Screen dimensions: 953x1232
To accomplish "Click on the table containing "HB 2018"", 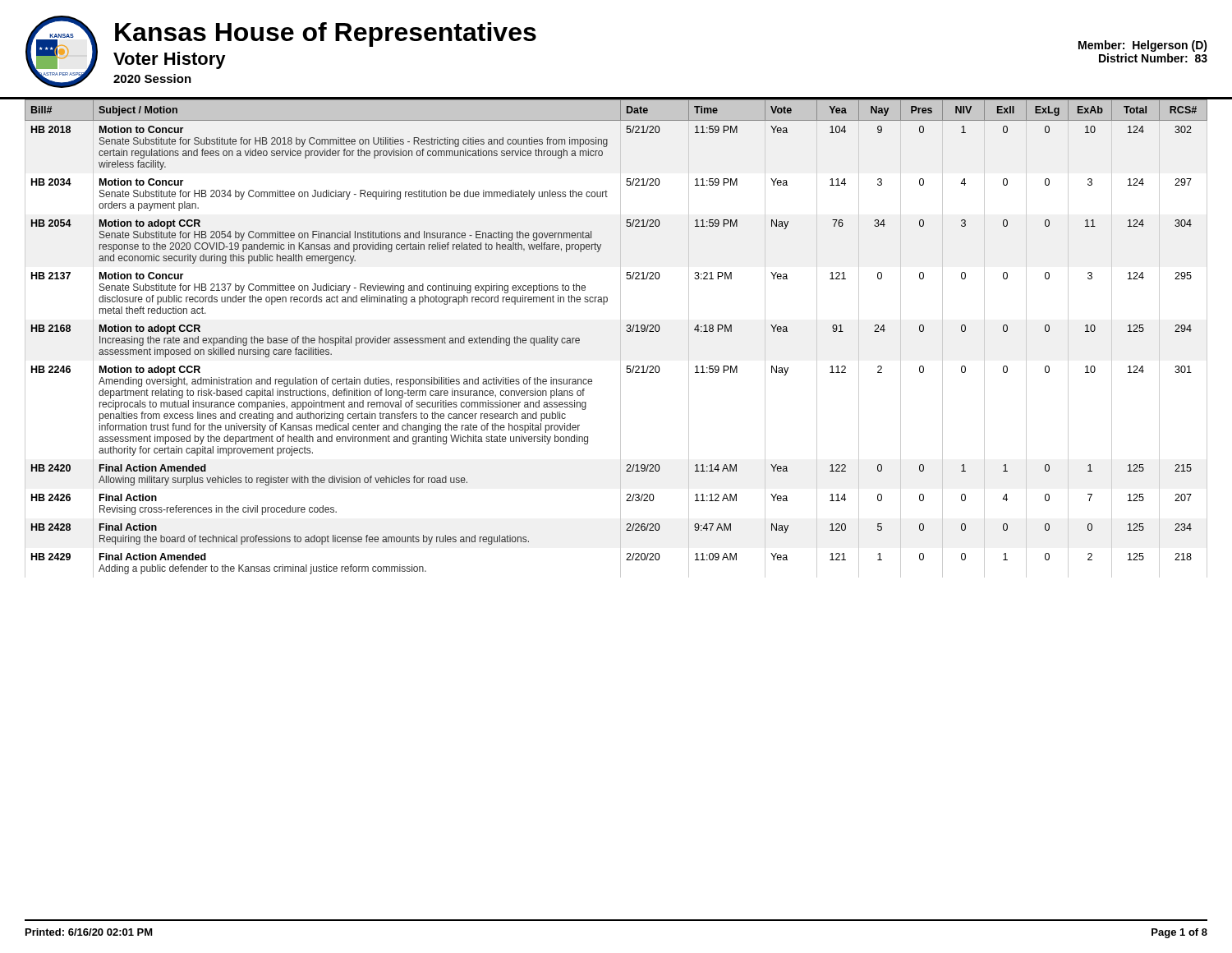I will 616,338.
